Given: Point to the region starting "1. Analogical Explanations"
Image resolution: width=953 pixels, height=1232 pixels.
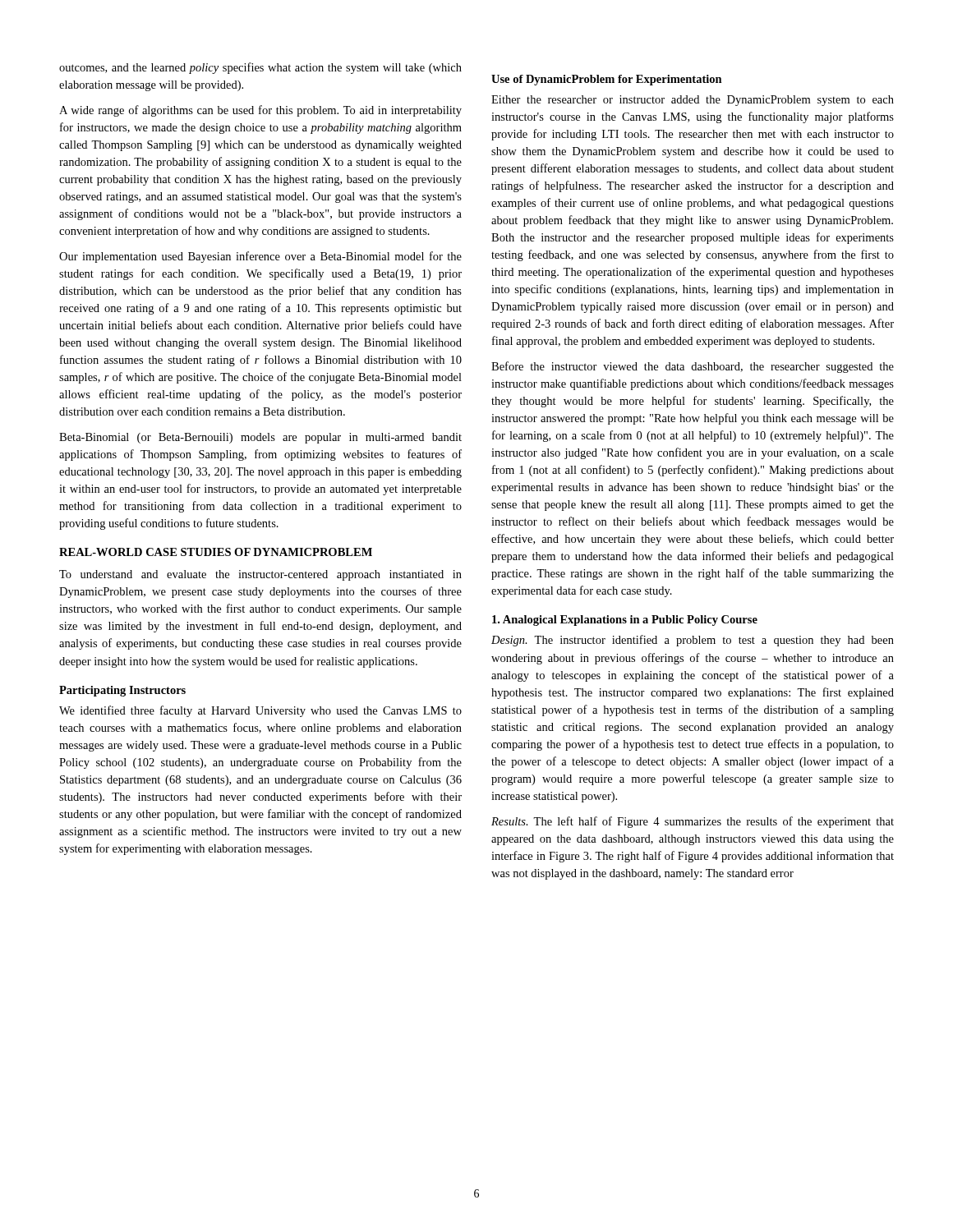Looking at the screenshot, I should click(624, 620).
